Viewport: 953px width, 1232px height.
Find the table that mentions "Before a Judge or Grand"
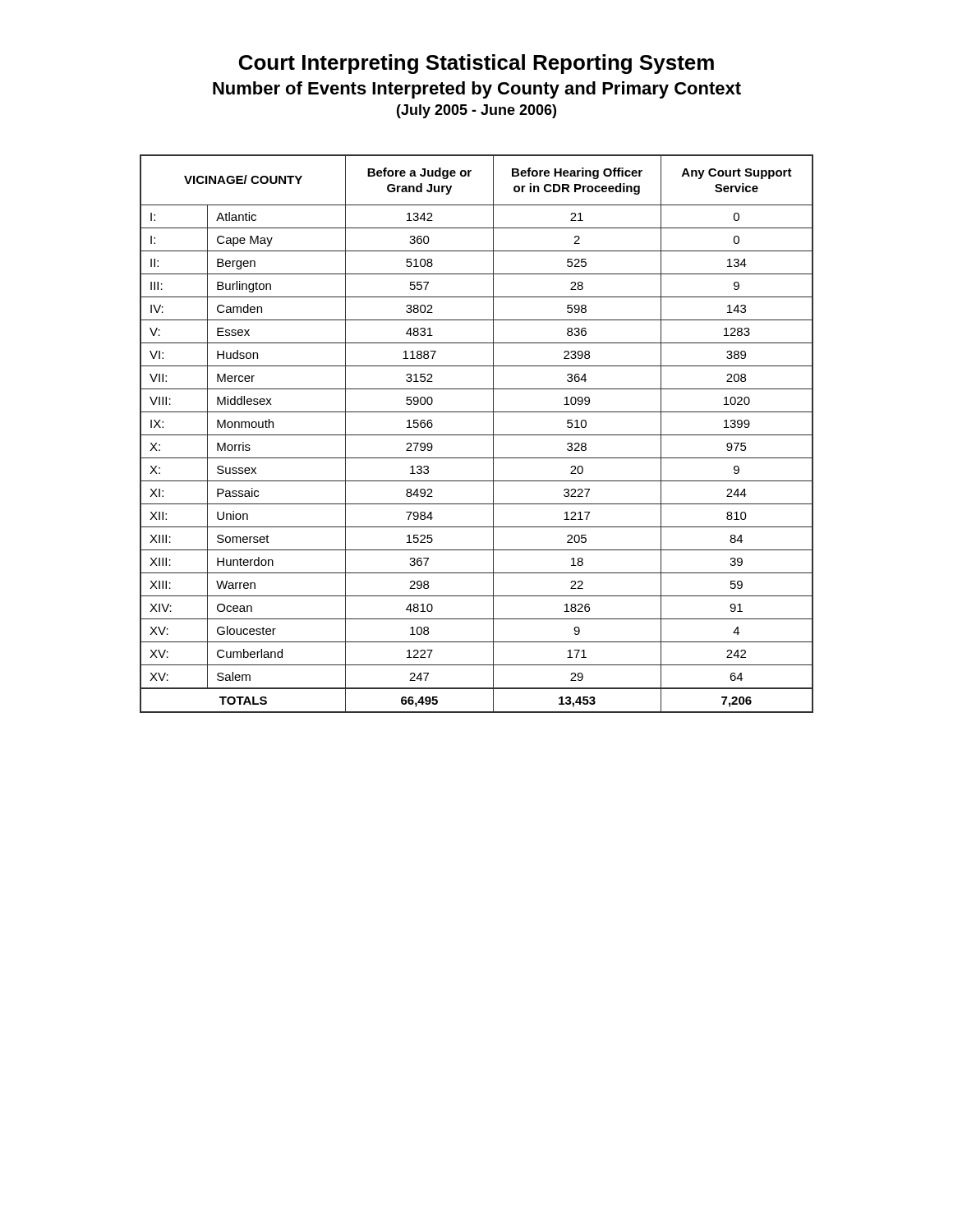(x=476, y=433)
